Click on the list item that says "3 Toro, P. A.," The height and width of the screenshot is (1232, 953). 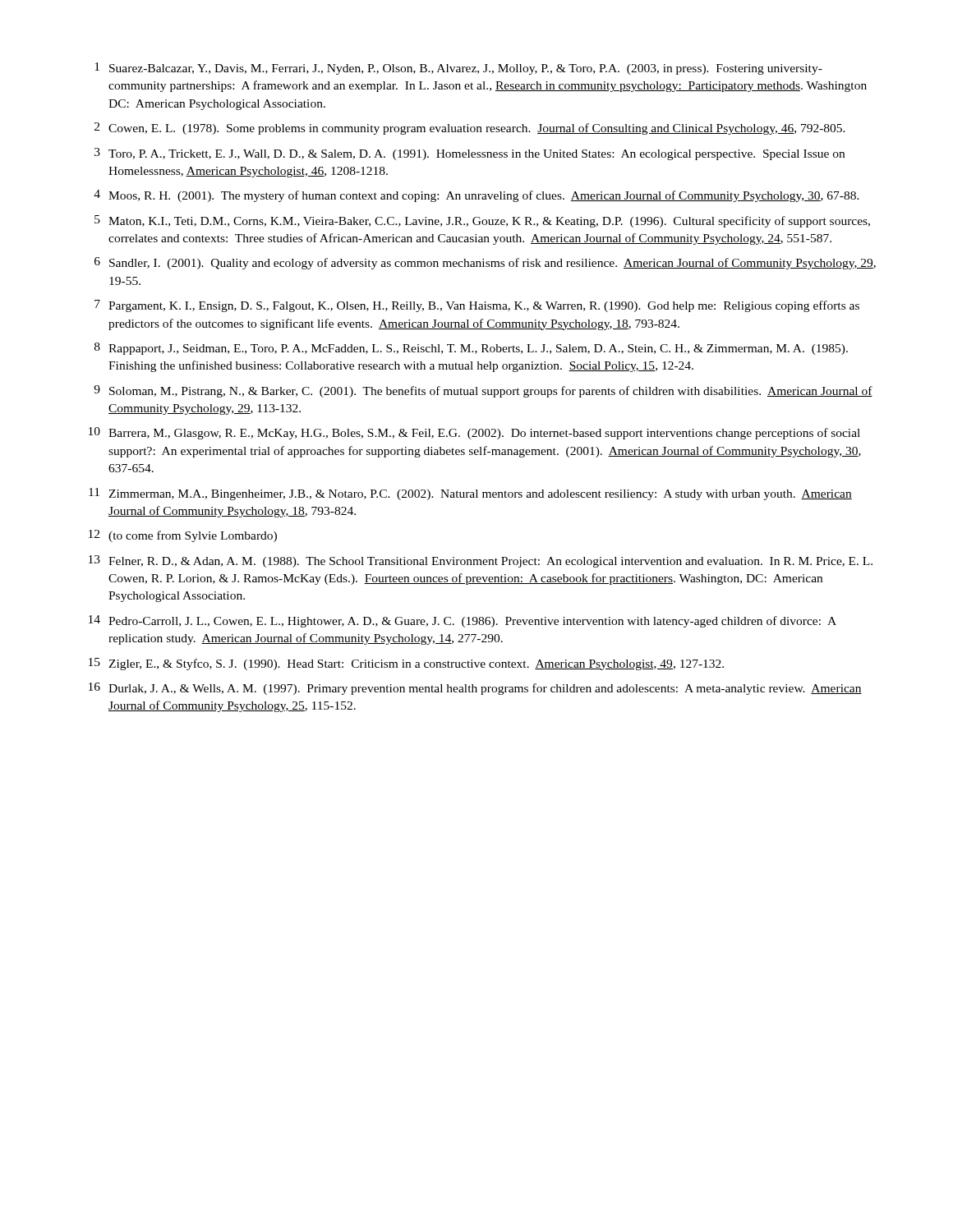click(x=476, y=162)
